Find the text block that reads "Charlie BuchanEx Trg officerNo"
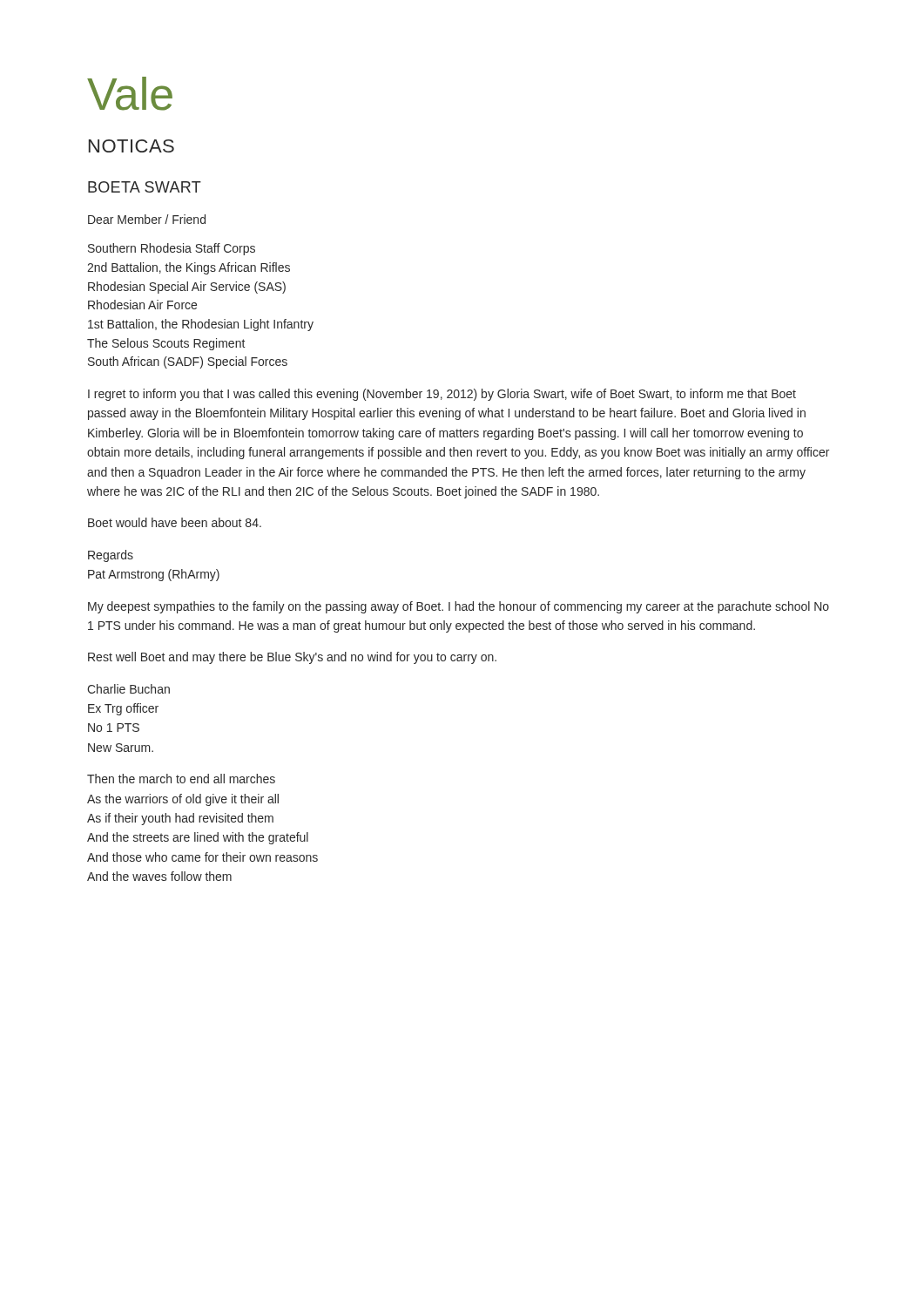The width and height of the screenshot is (924, 1307). click(129, 718)
